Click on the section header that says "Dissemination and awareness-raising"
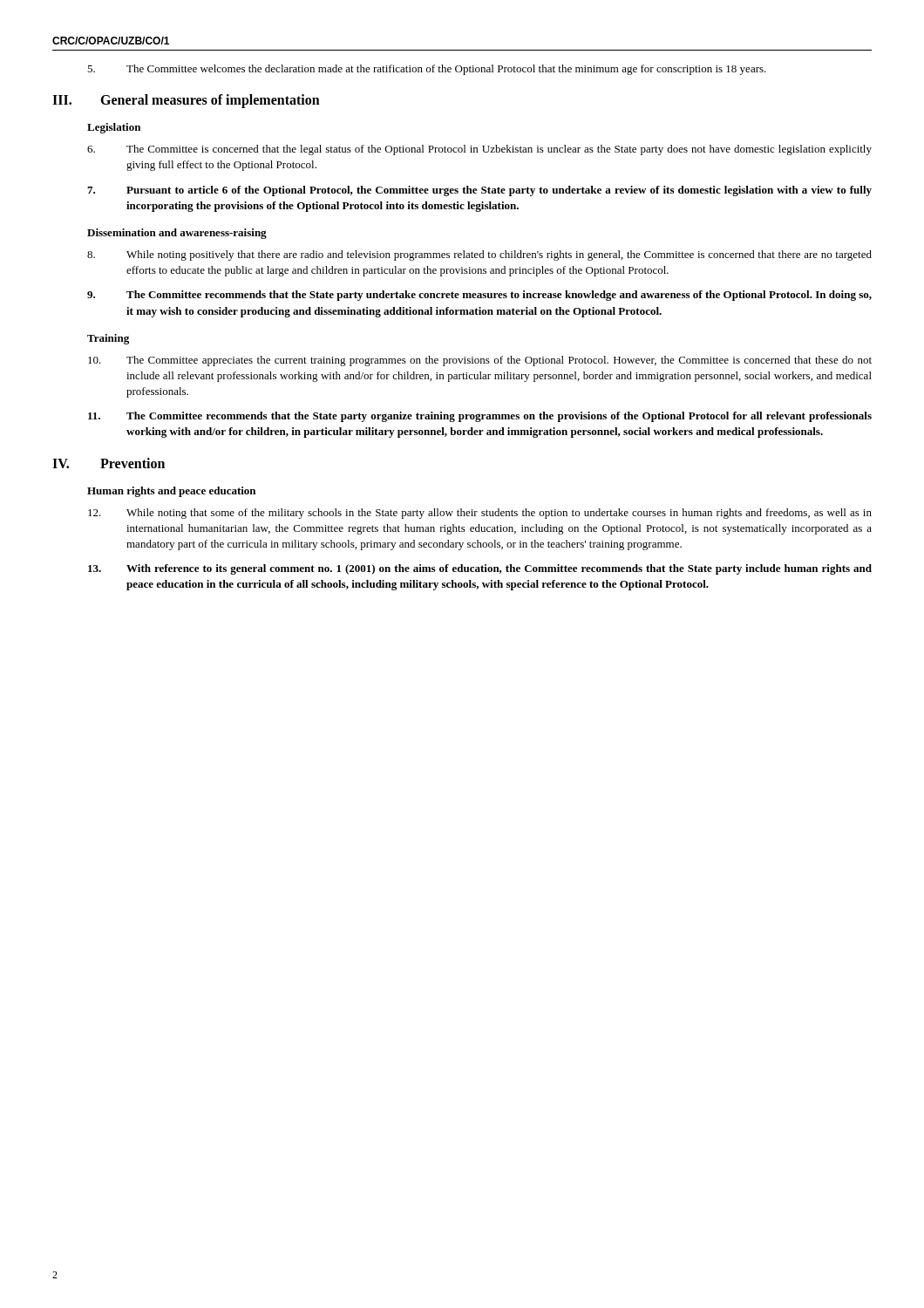Image resolution: width=924 pixels, height=1308 pixels. point(177,232)
